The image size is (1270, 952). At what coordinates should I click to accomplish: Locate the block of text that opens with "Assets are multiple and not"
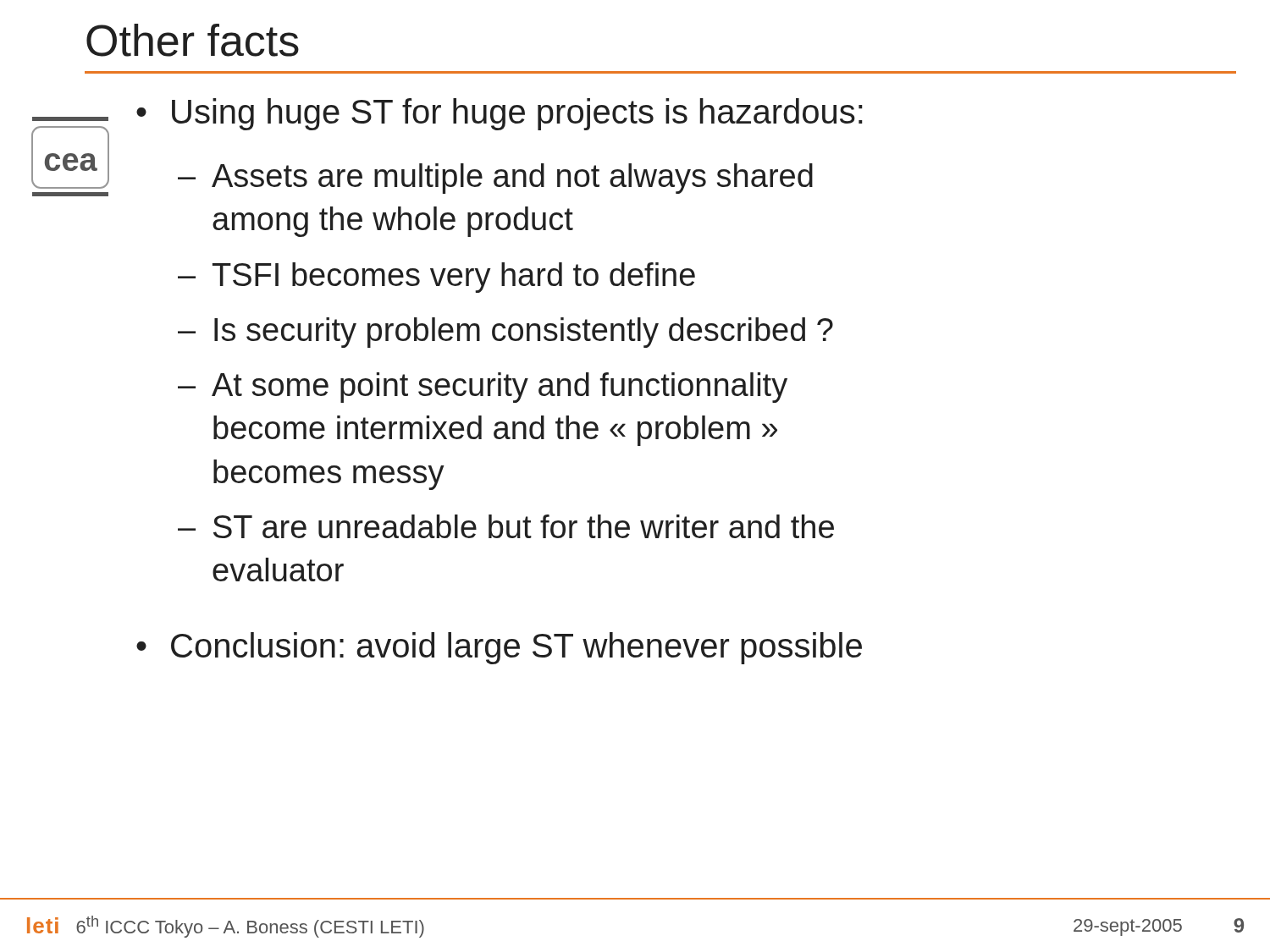[513, 198]
